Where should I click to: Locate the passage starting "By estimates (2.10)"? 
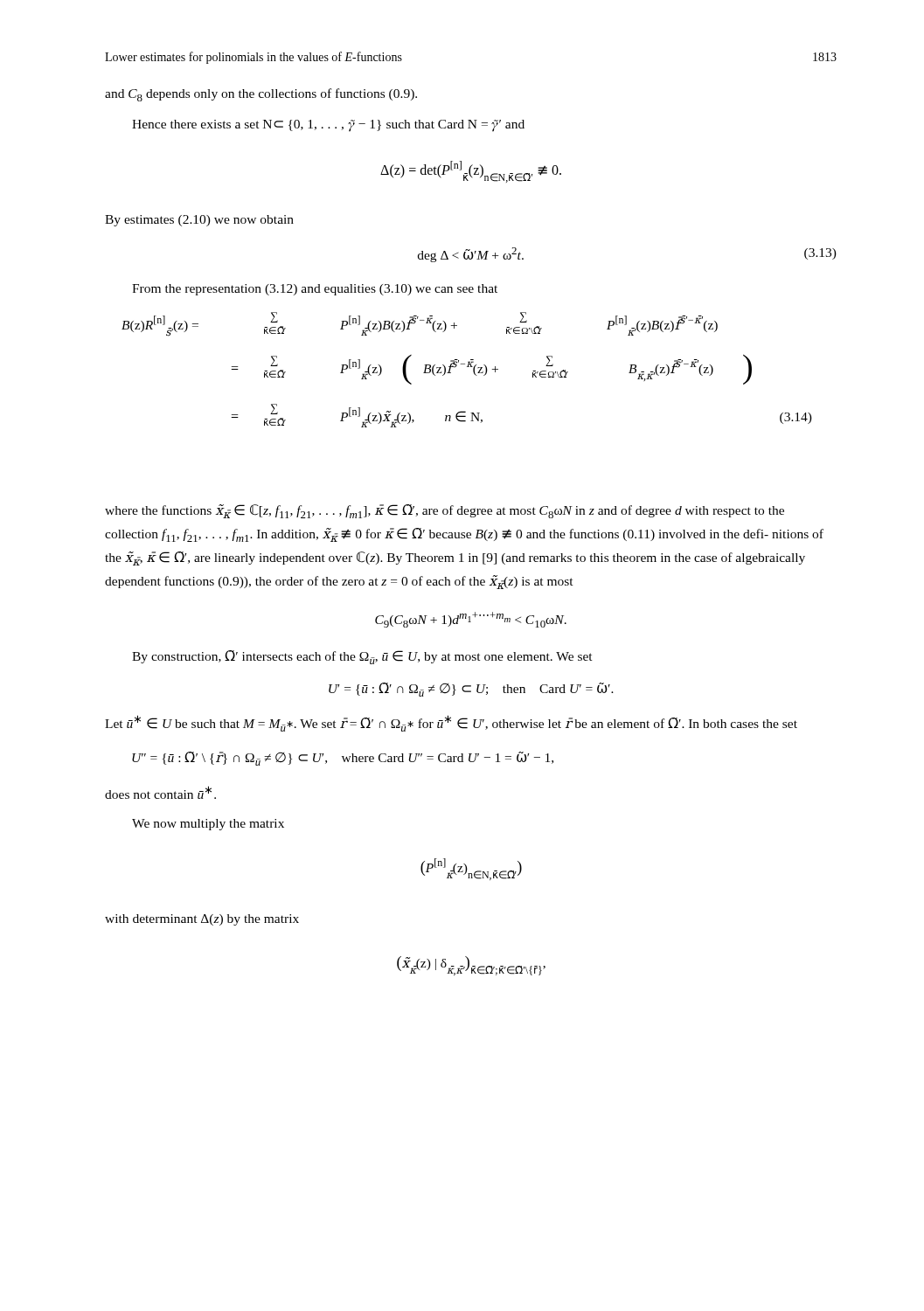(x=199, y=219)
